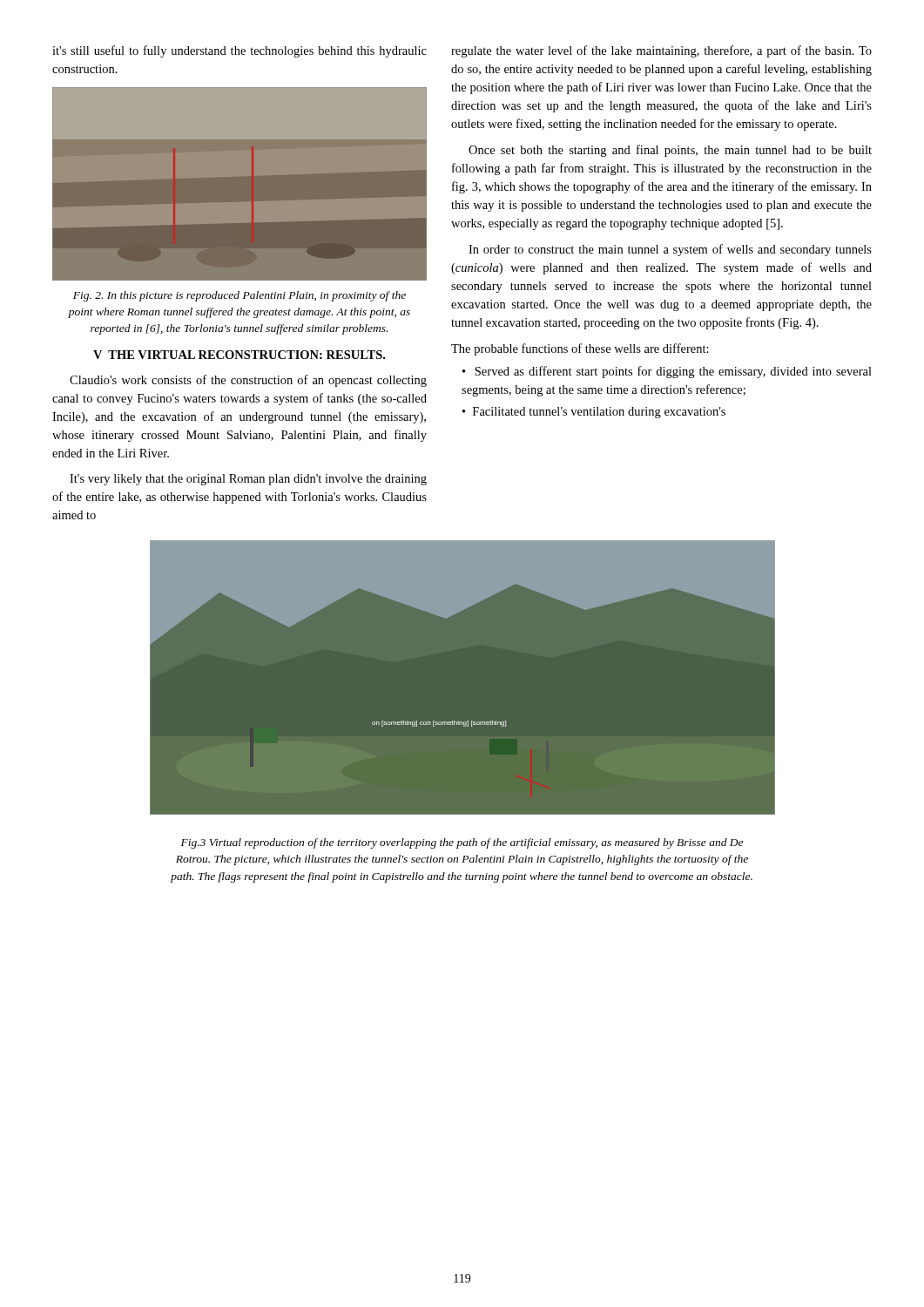Locate the block of text that opens with "The probable functions of"
The width and height of the screenshot is (924, 1307).
(x=661, y=349)
